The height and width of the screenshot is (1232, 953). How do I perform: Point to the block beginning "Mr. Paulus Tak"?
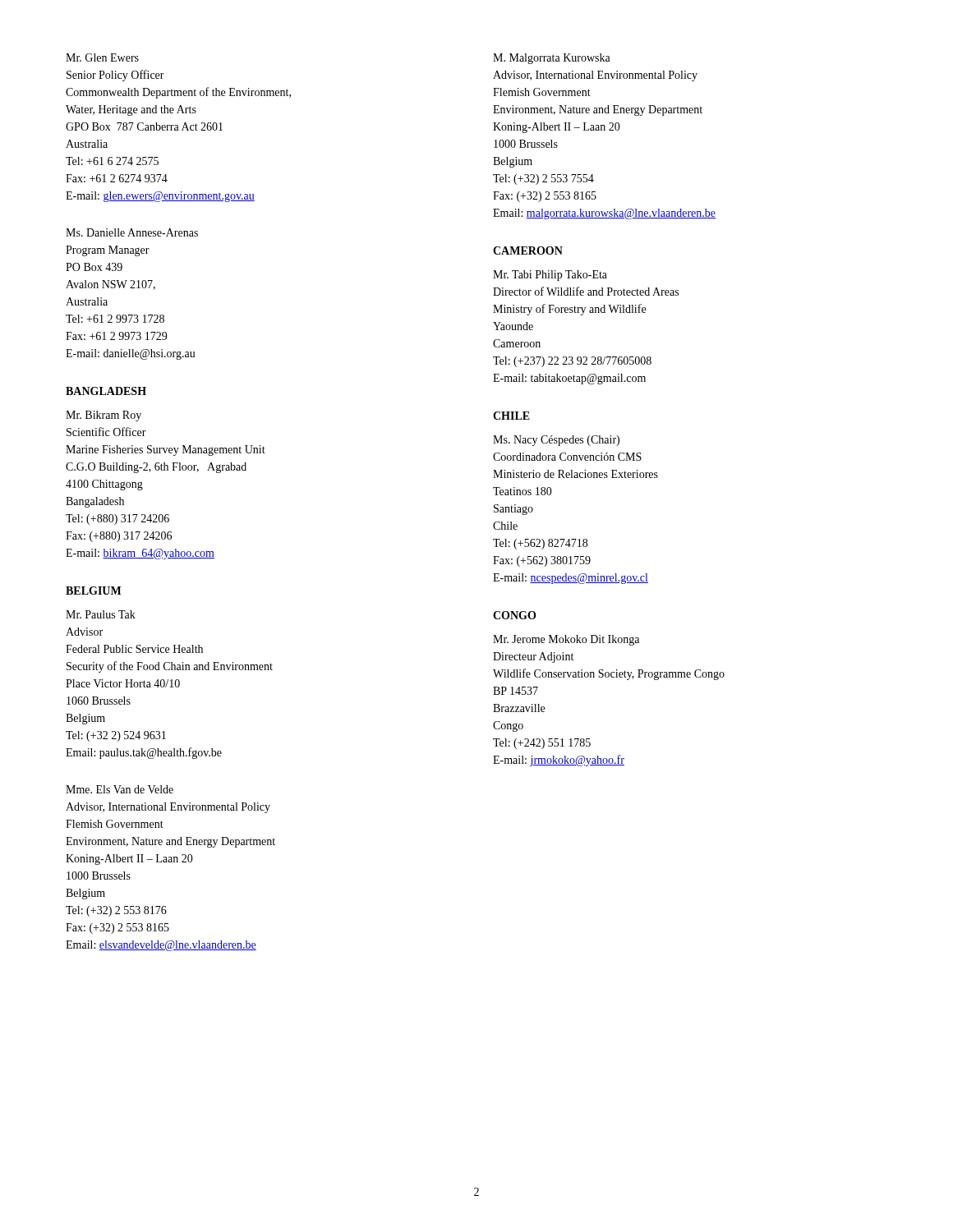click(x=169, y=684)
